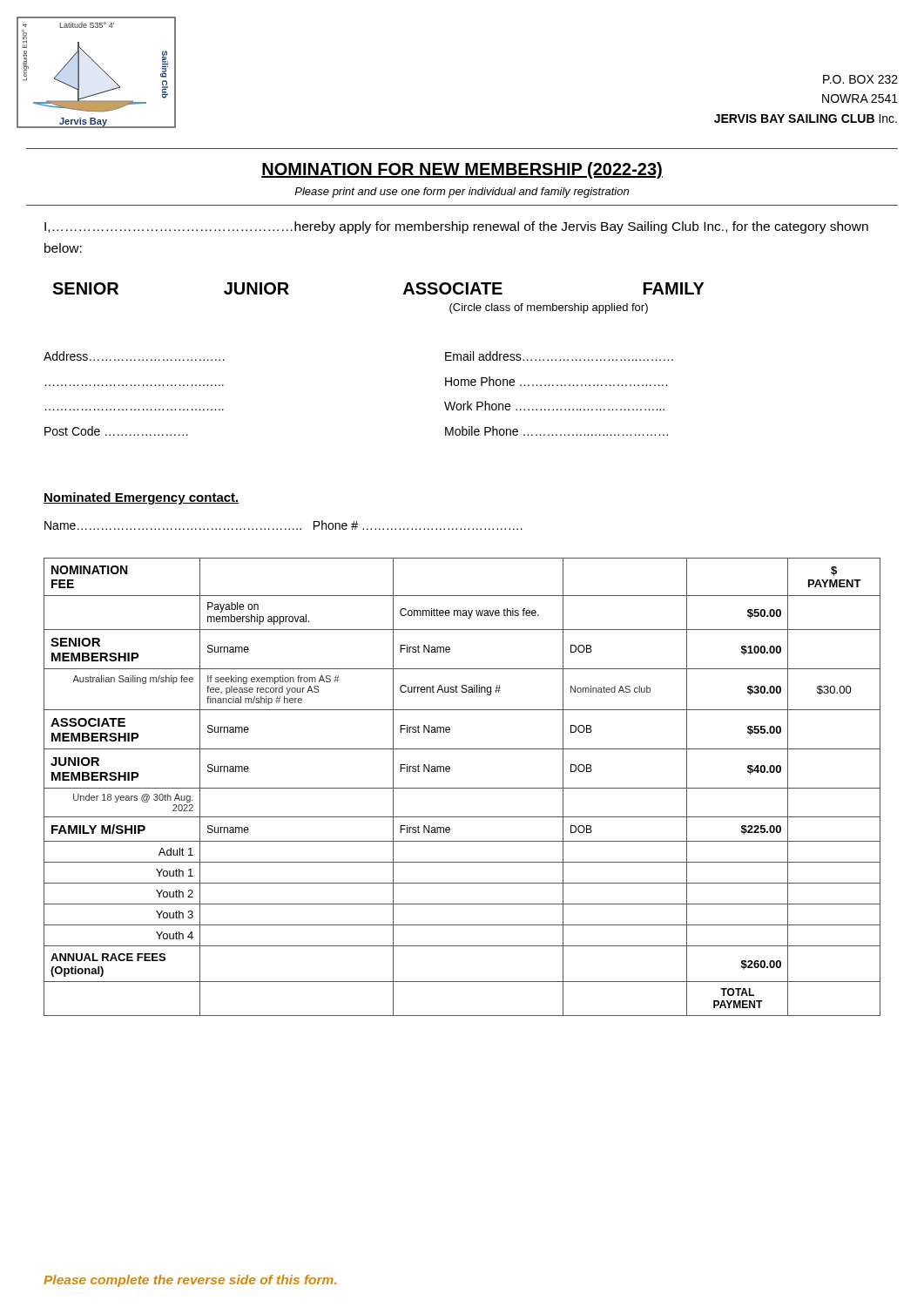Find the element starting "Email address………………………..……… Home"
The width and height of the screenshot is (924, 1307).
point(559,394)
